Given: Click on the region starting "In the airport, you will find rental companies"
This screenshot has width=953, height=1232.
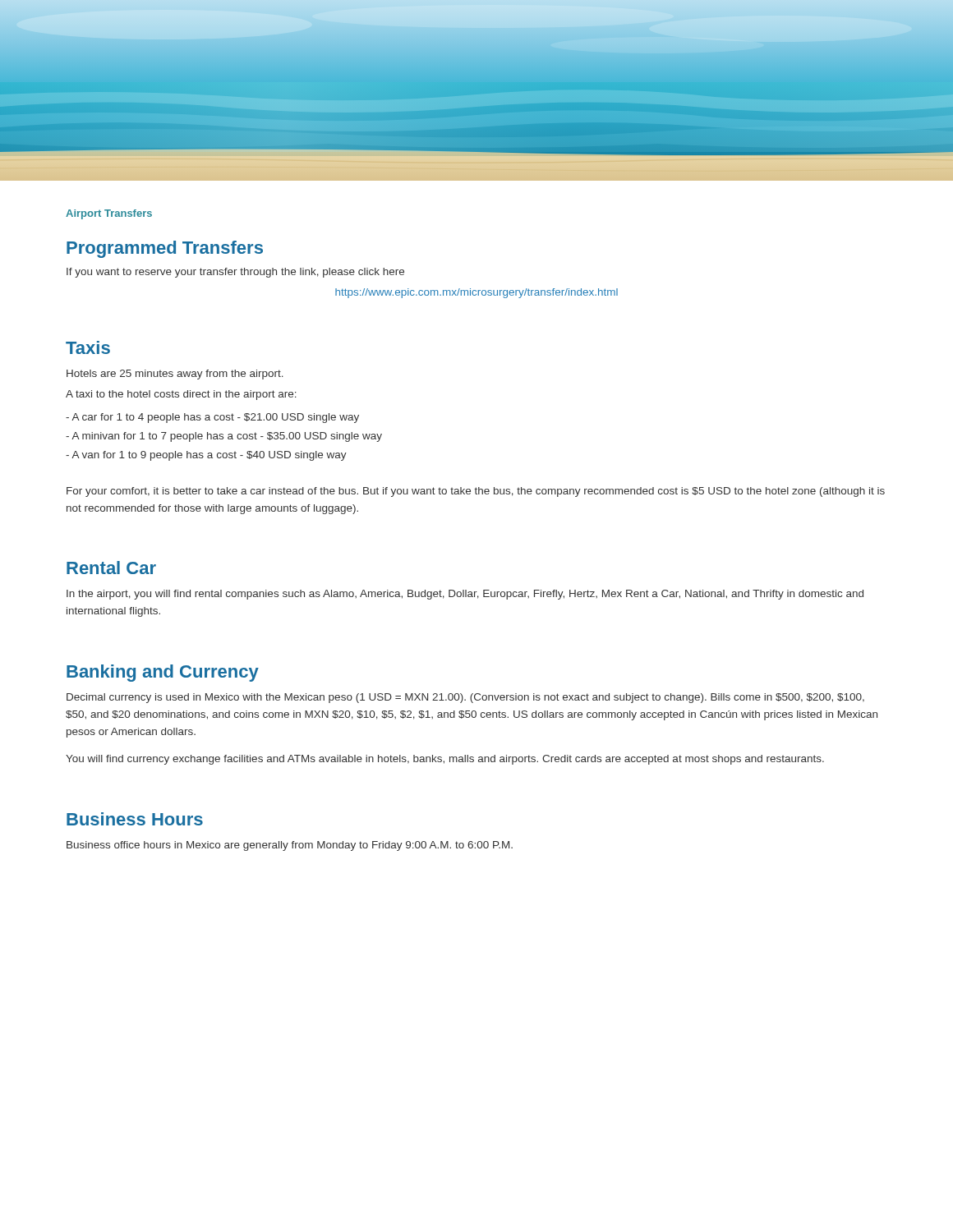Looking at the screenshot, I should pos(465,602).
